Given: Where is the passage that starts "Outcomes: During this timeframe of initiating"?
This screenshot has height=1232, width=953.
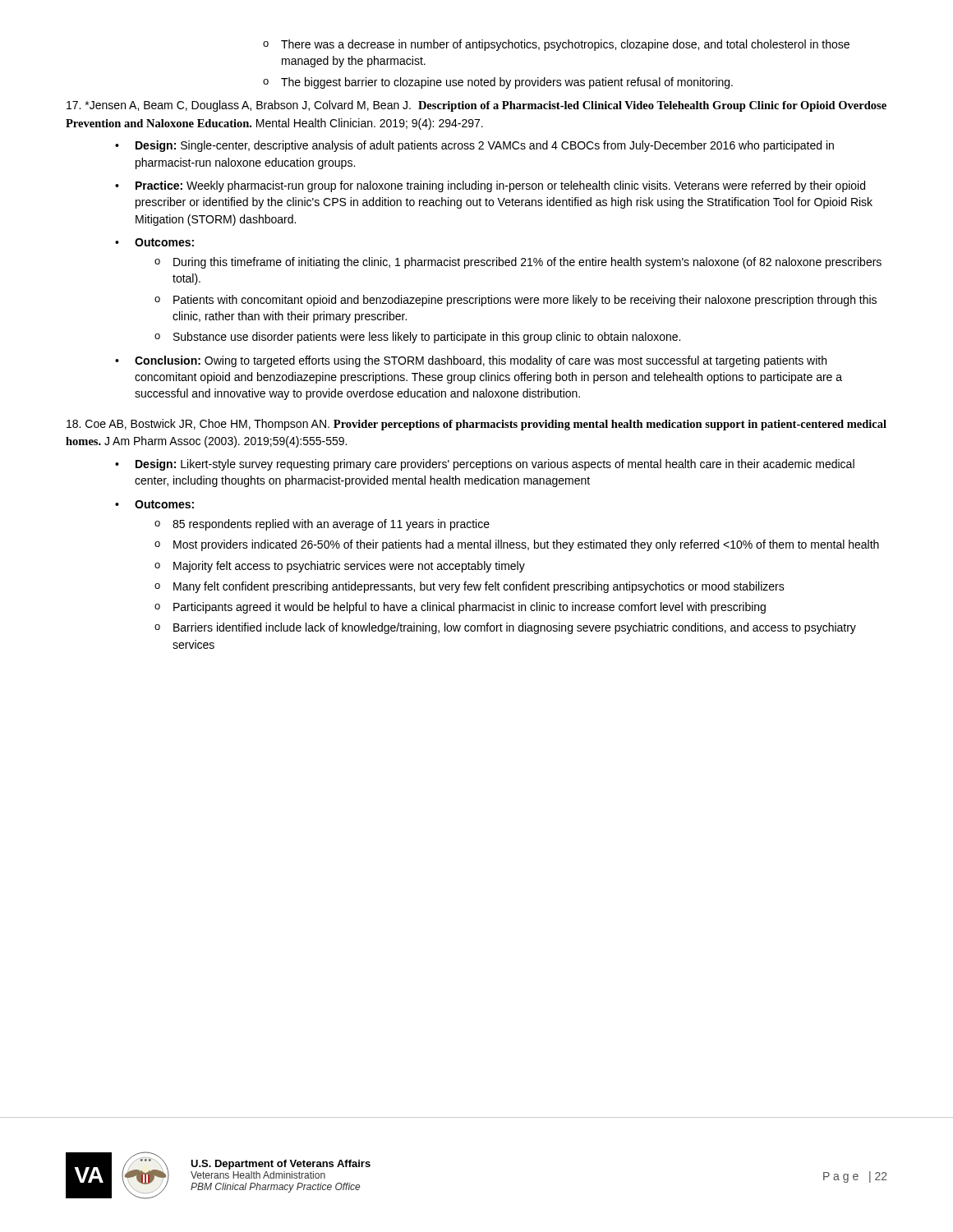Looking at the screenshot, I should 511,291.
